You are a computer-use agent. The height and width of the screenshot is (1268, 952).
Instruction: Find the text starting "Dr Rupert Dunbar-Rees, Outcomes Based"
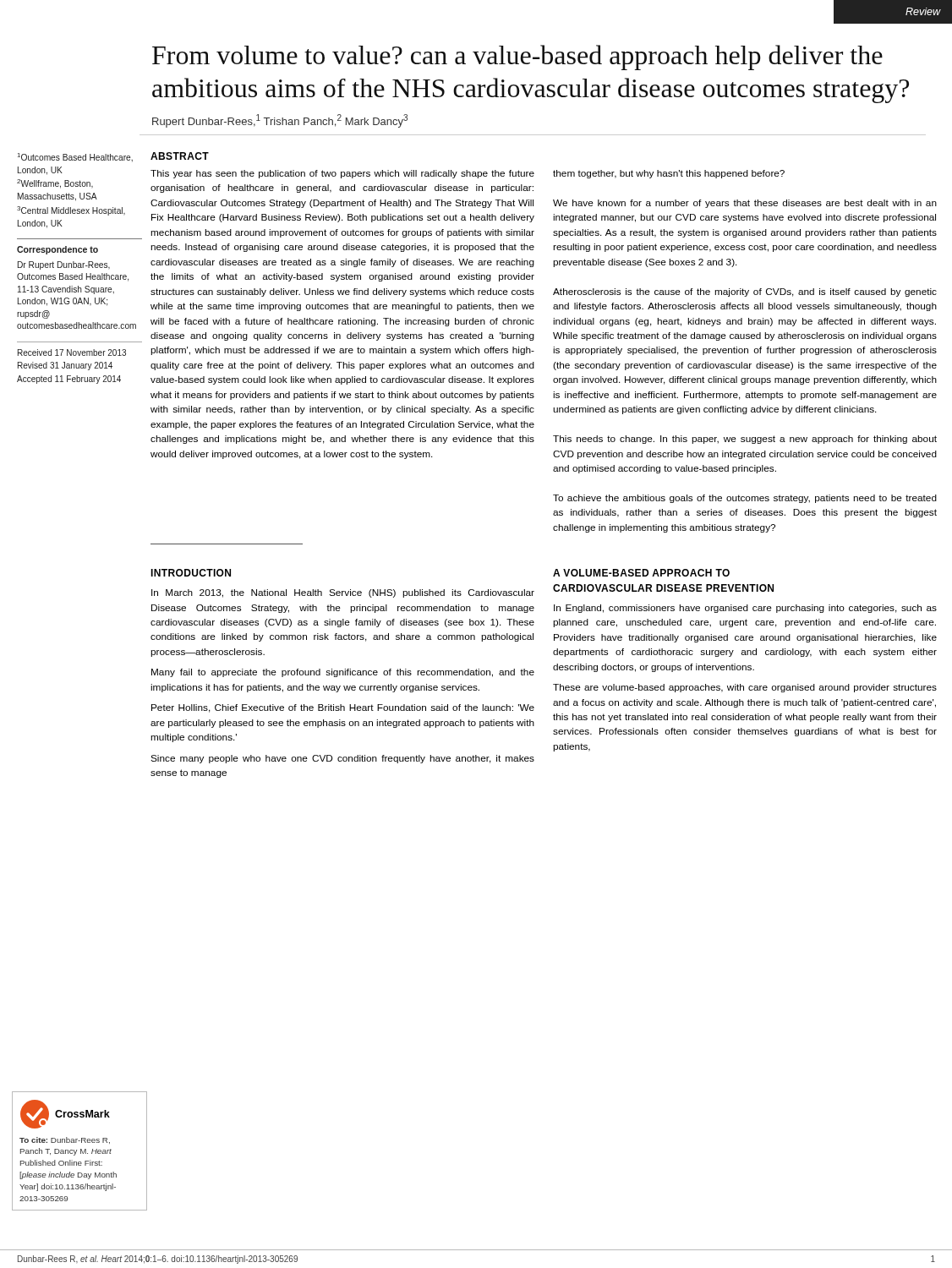point(77,296)
